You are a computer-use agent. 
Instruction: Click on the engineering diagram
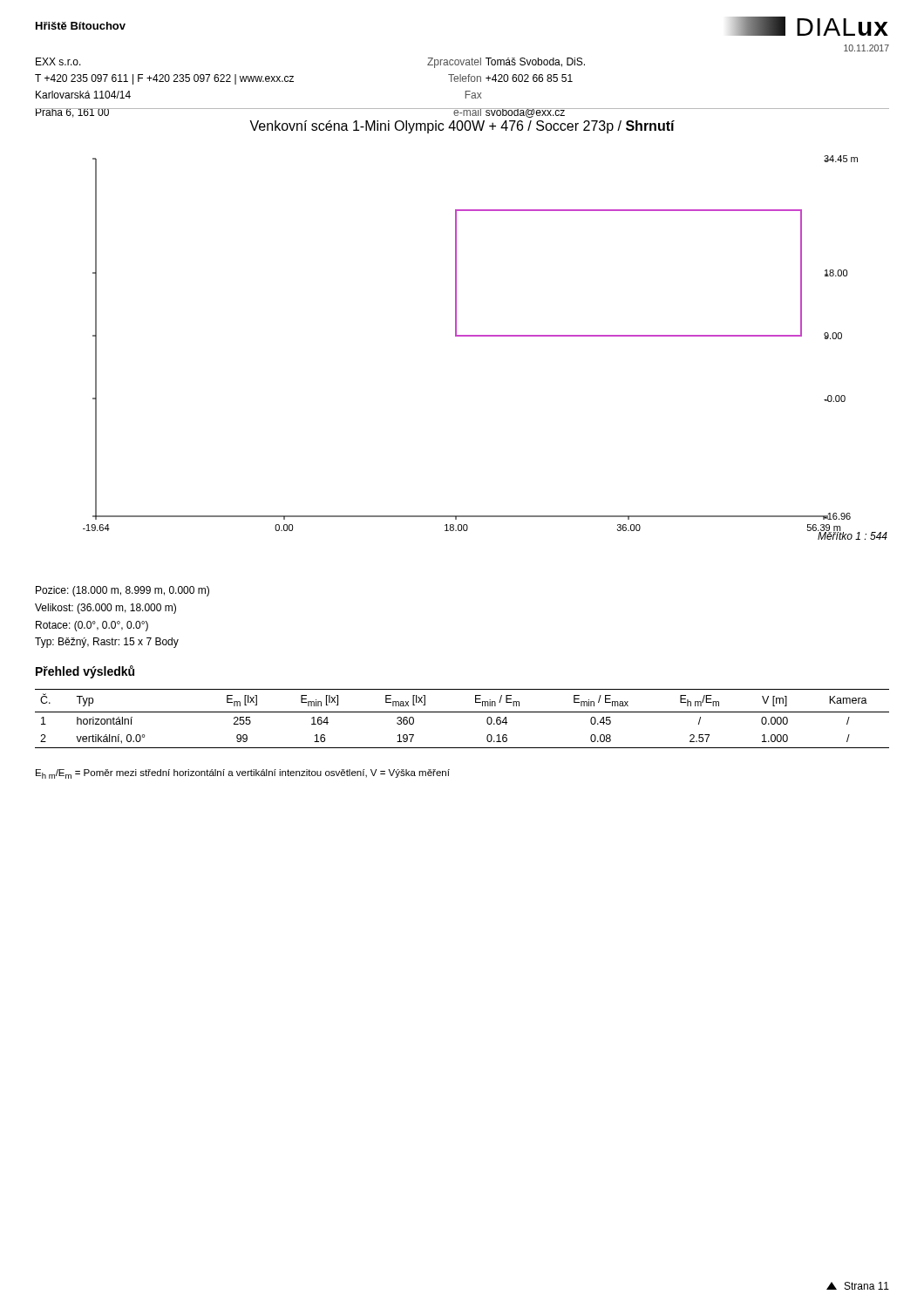click(462, 358)
